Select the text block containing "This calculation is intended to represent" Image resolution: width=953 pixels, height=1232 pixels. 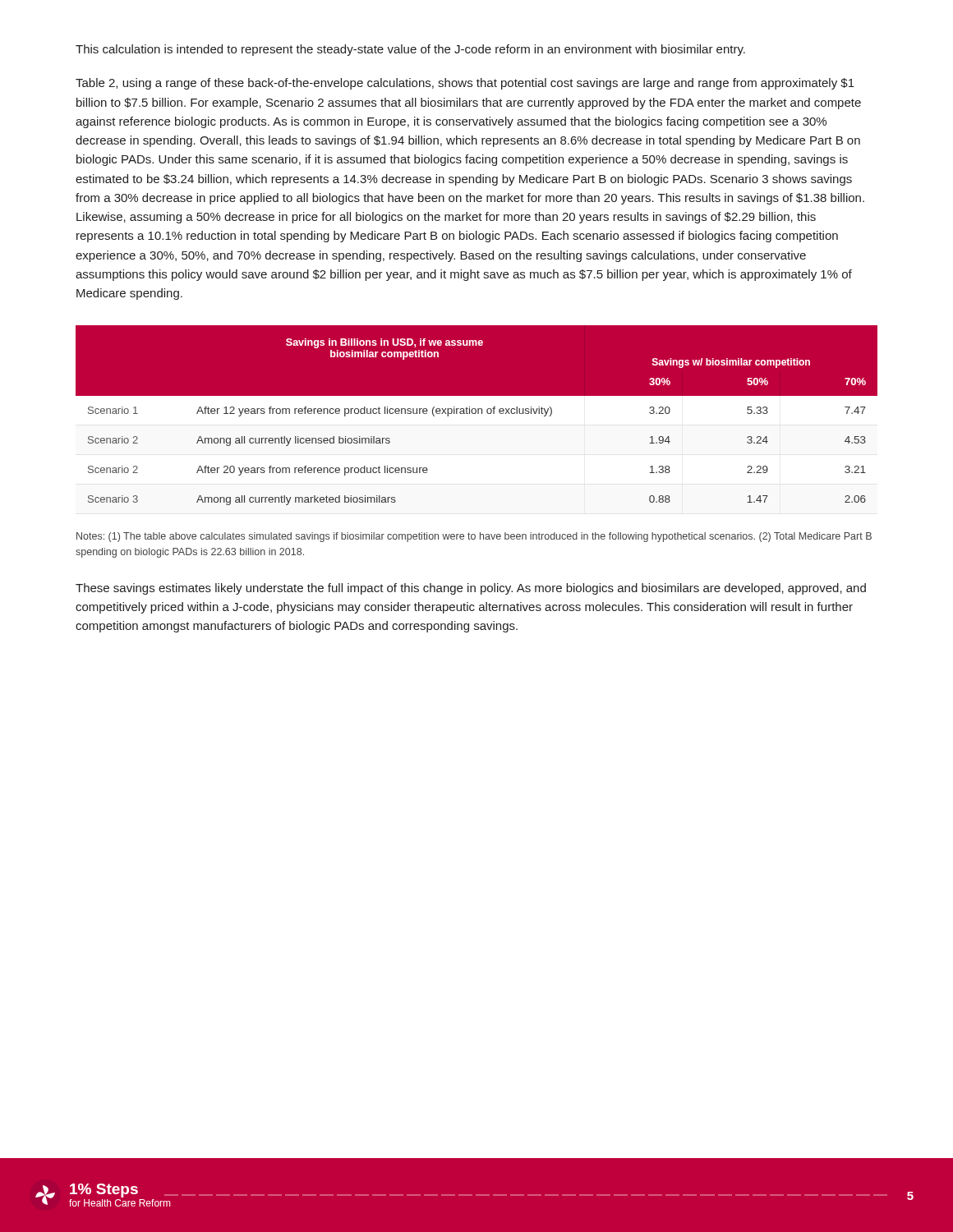(411, 49)
